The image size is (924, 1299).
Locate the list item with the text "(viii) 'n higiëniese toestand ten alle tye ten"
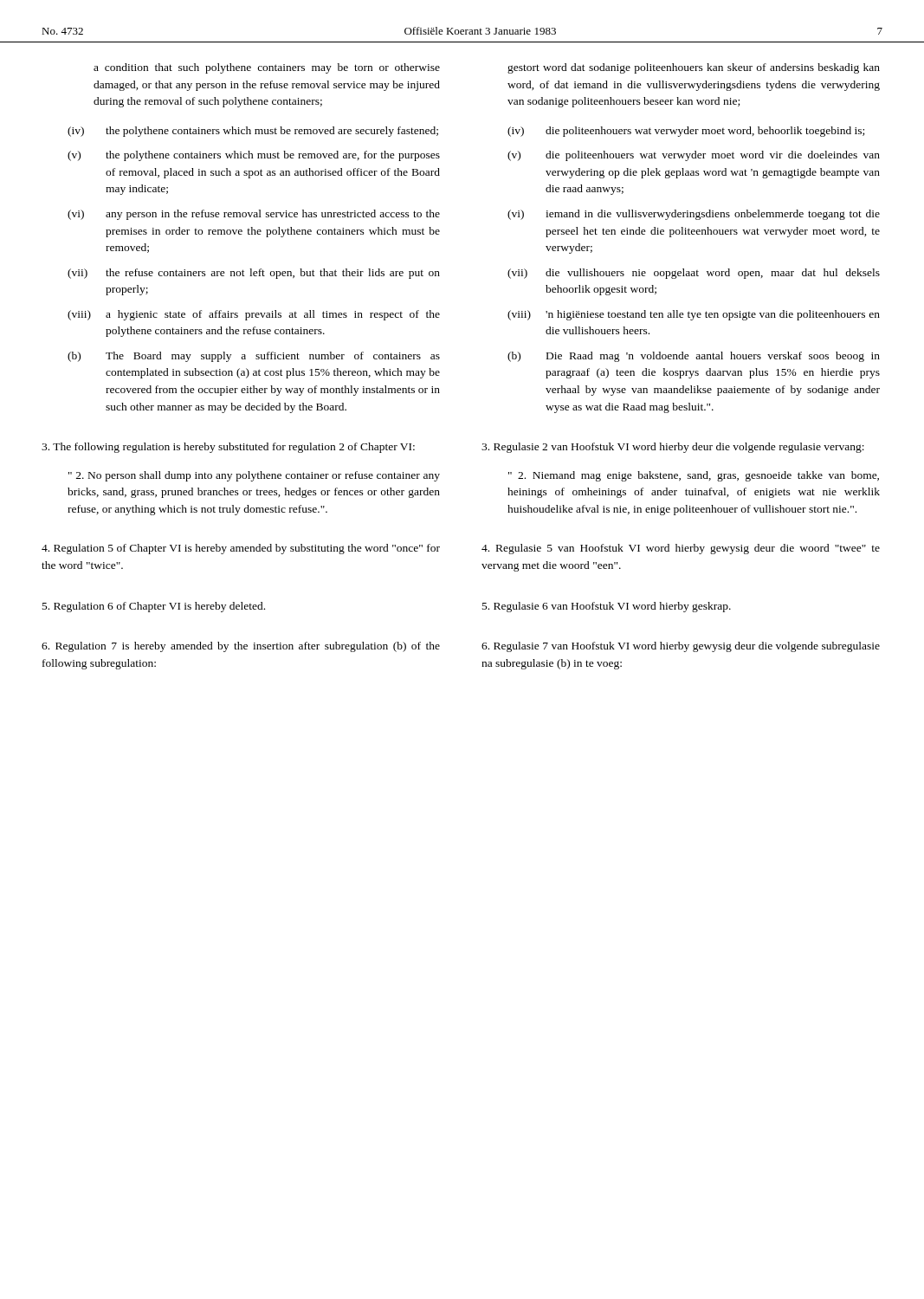(694, 322)
